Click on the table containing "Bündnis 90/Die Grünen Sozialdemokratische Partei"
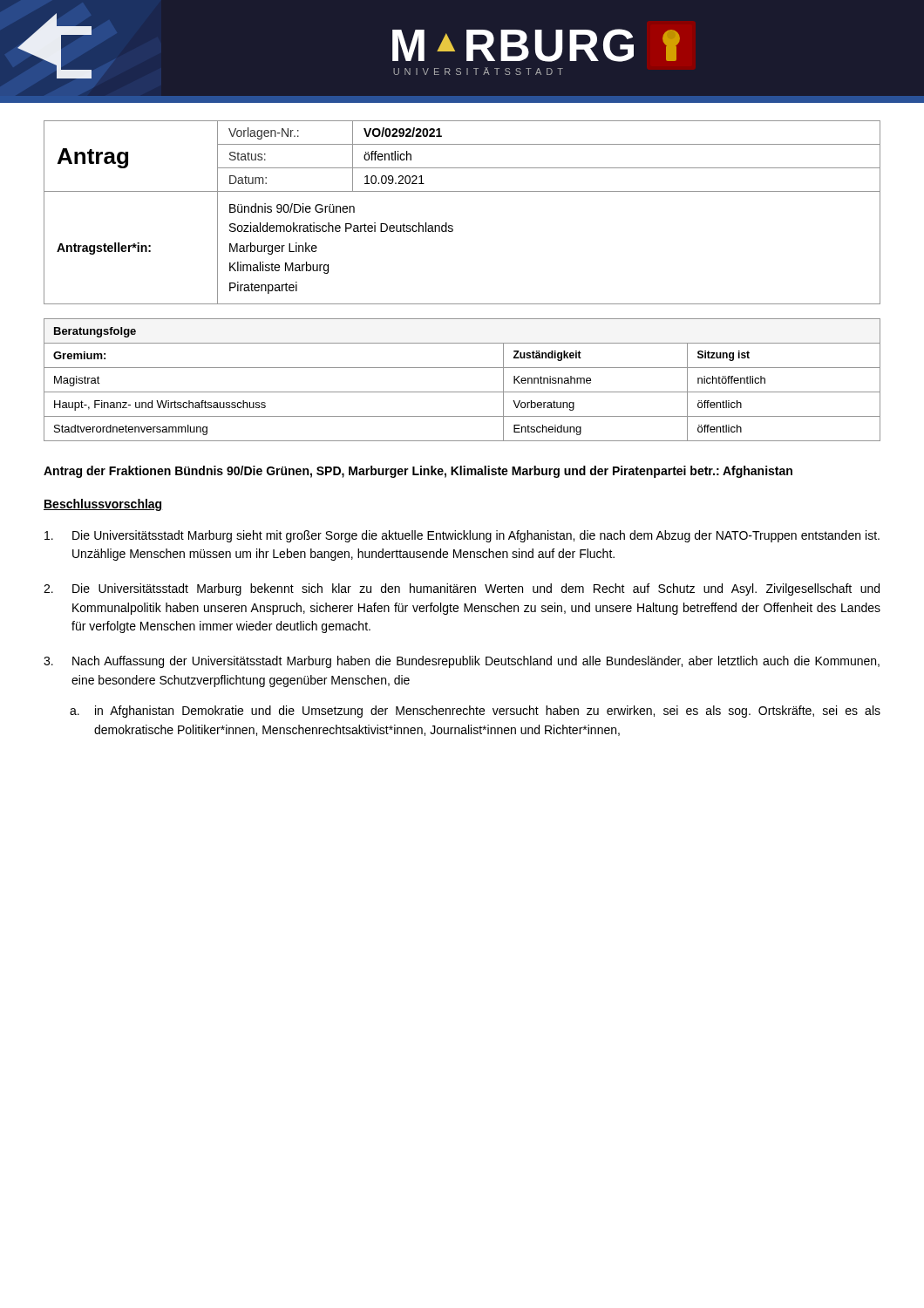The width and height of the screenshot is (924, 1308). (462, 212)
